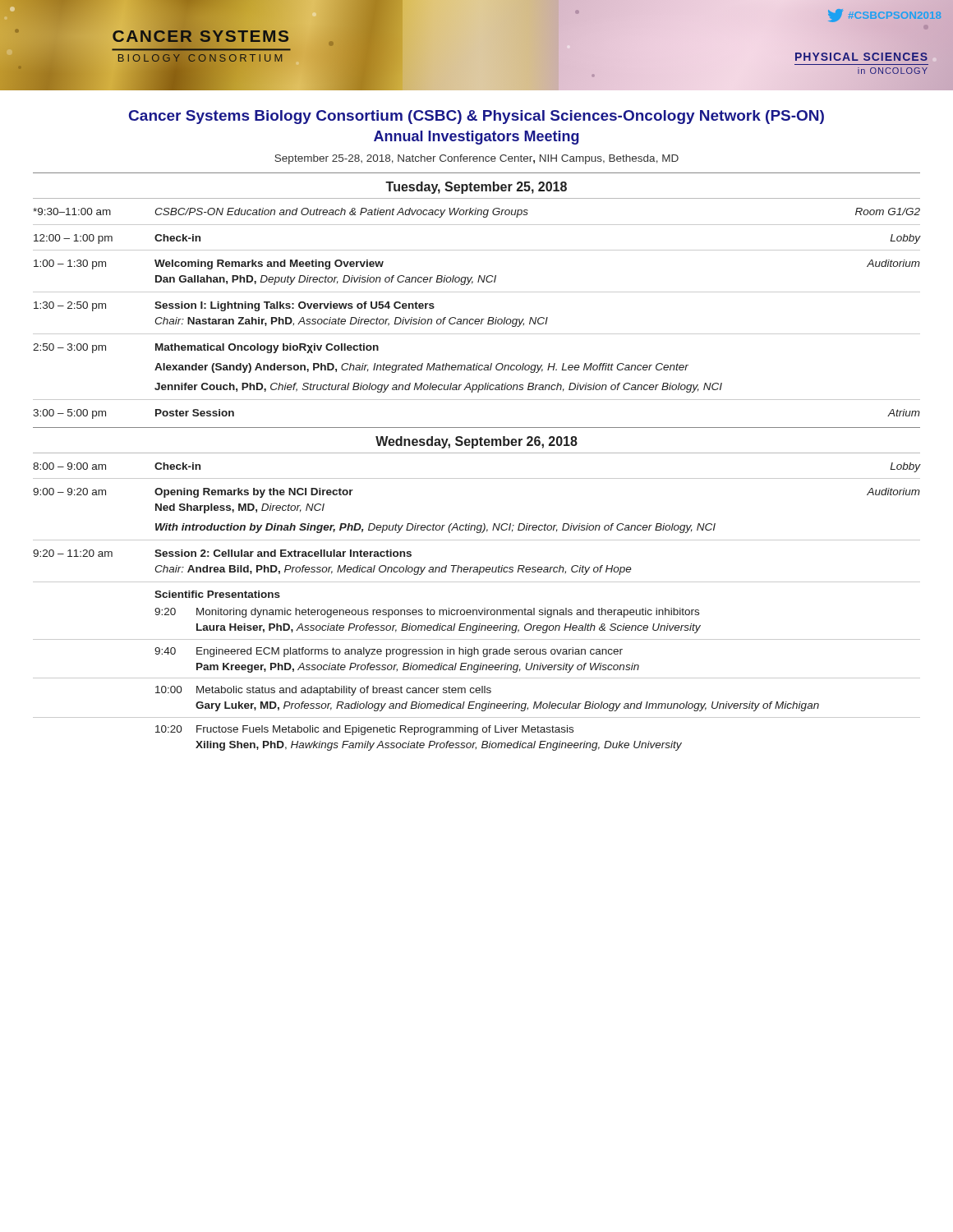Locate the logo
This screenshot has width=953, height=1232.
point(476,45)
